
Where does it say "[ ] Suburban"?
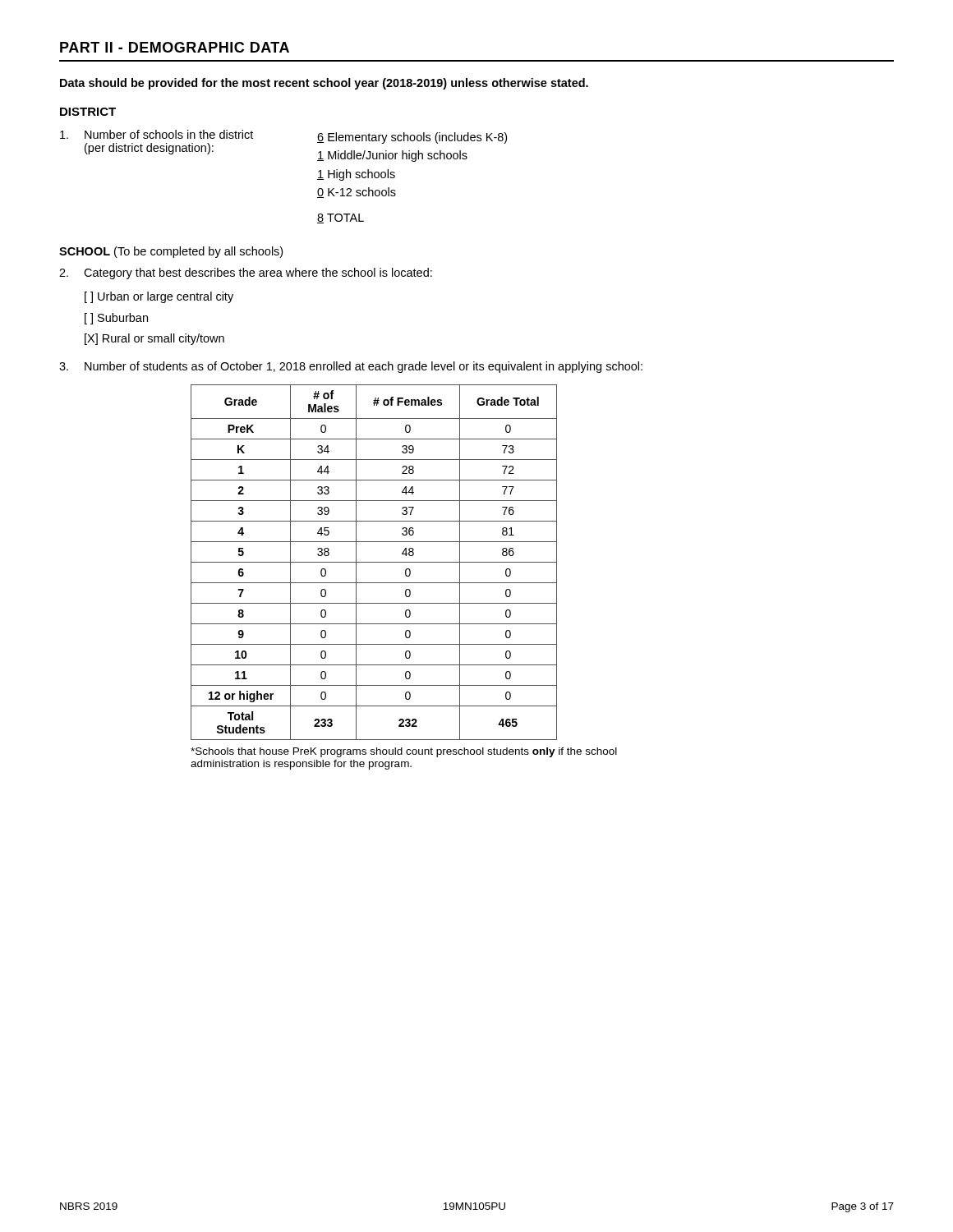(x=116, y=317)
